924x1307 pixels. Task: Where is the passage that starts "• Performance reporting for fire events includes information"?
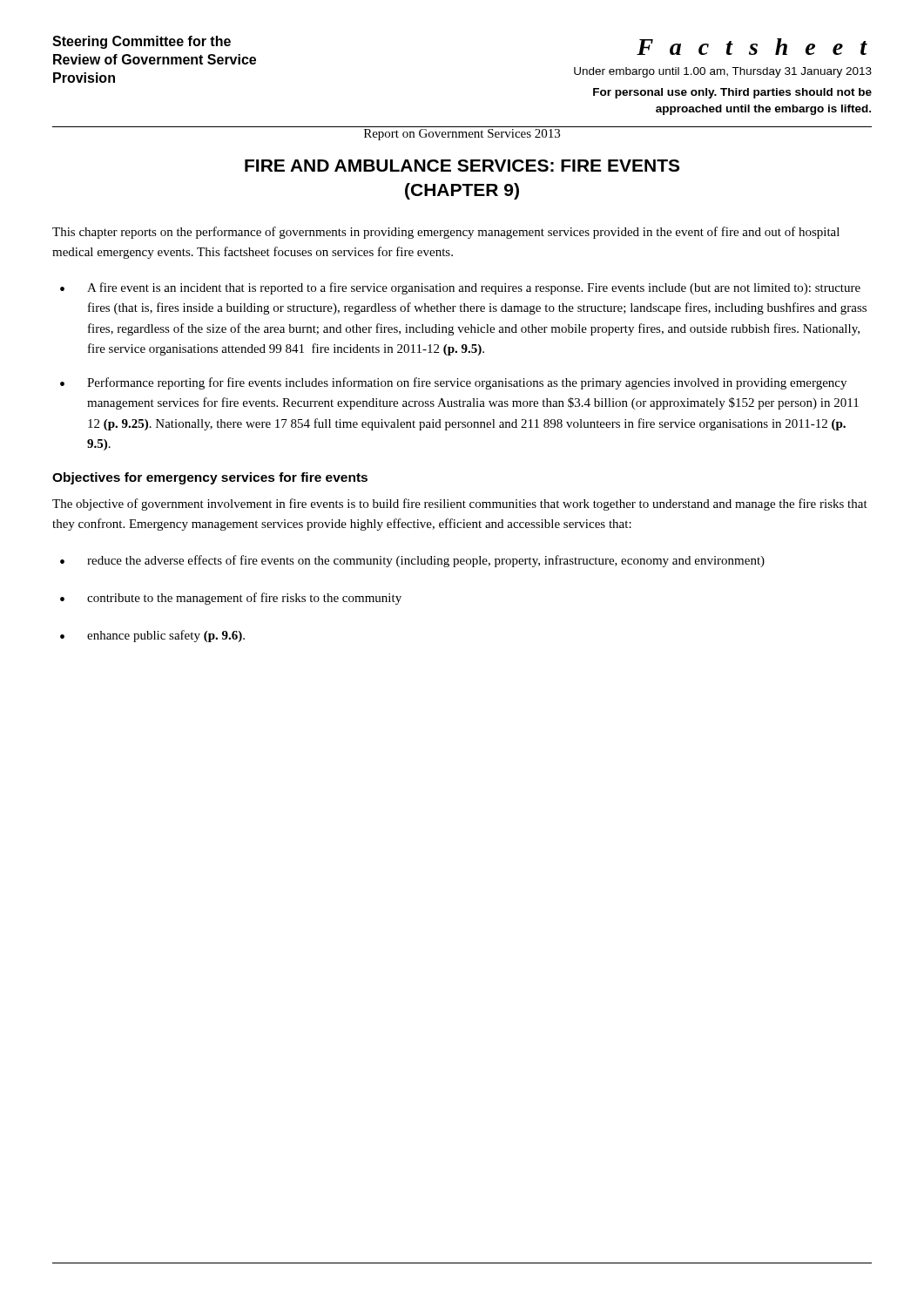click(462, 414)
